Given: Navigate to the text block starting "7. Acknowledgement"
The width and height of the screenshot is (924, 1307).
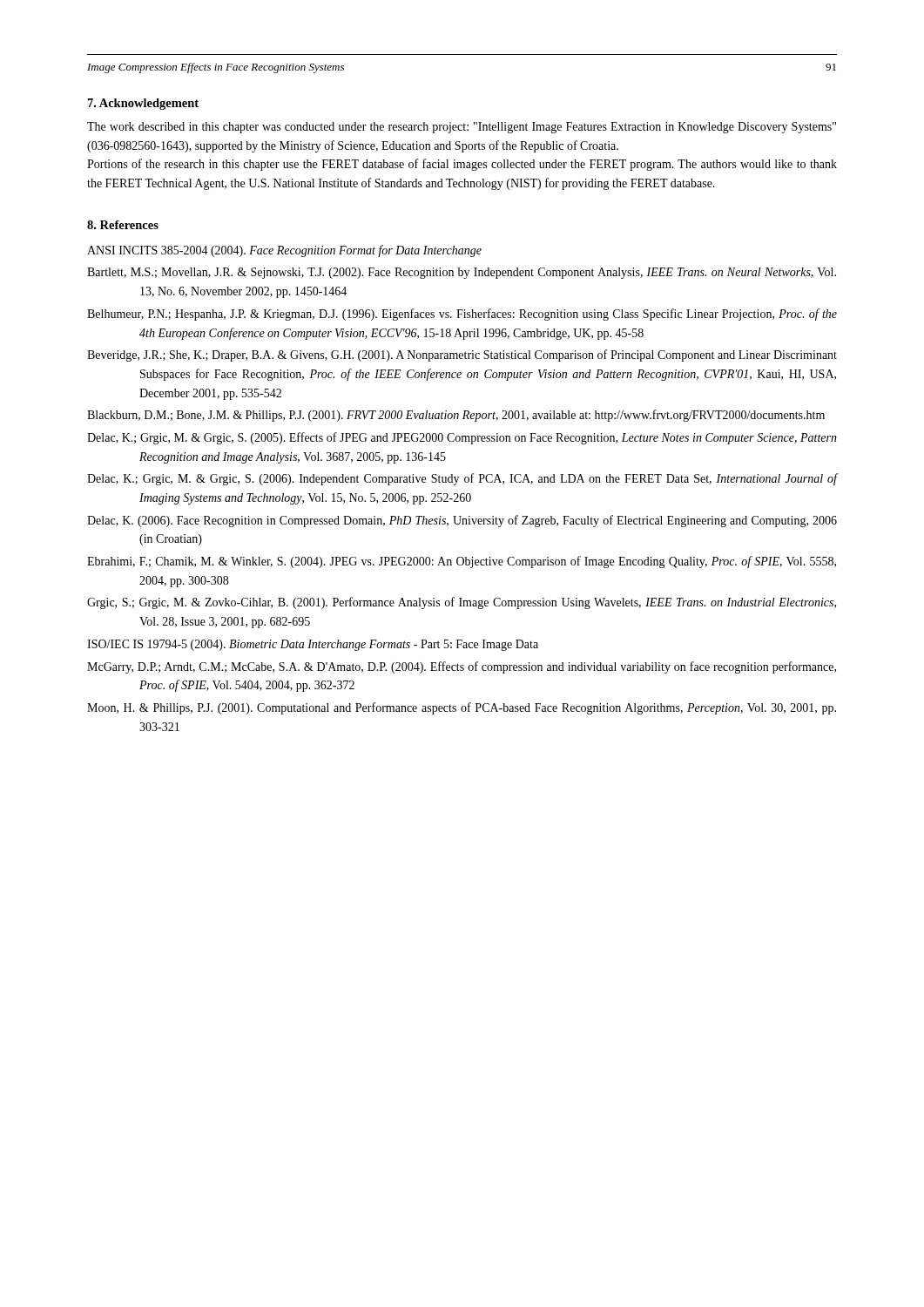Looking at the screenshot, I should tap(143, 103).
